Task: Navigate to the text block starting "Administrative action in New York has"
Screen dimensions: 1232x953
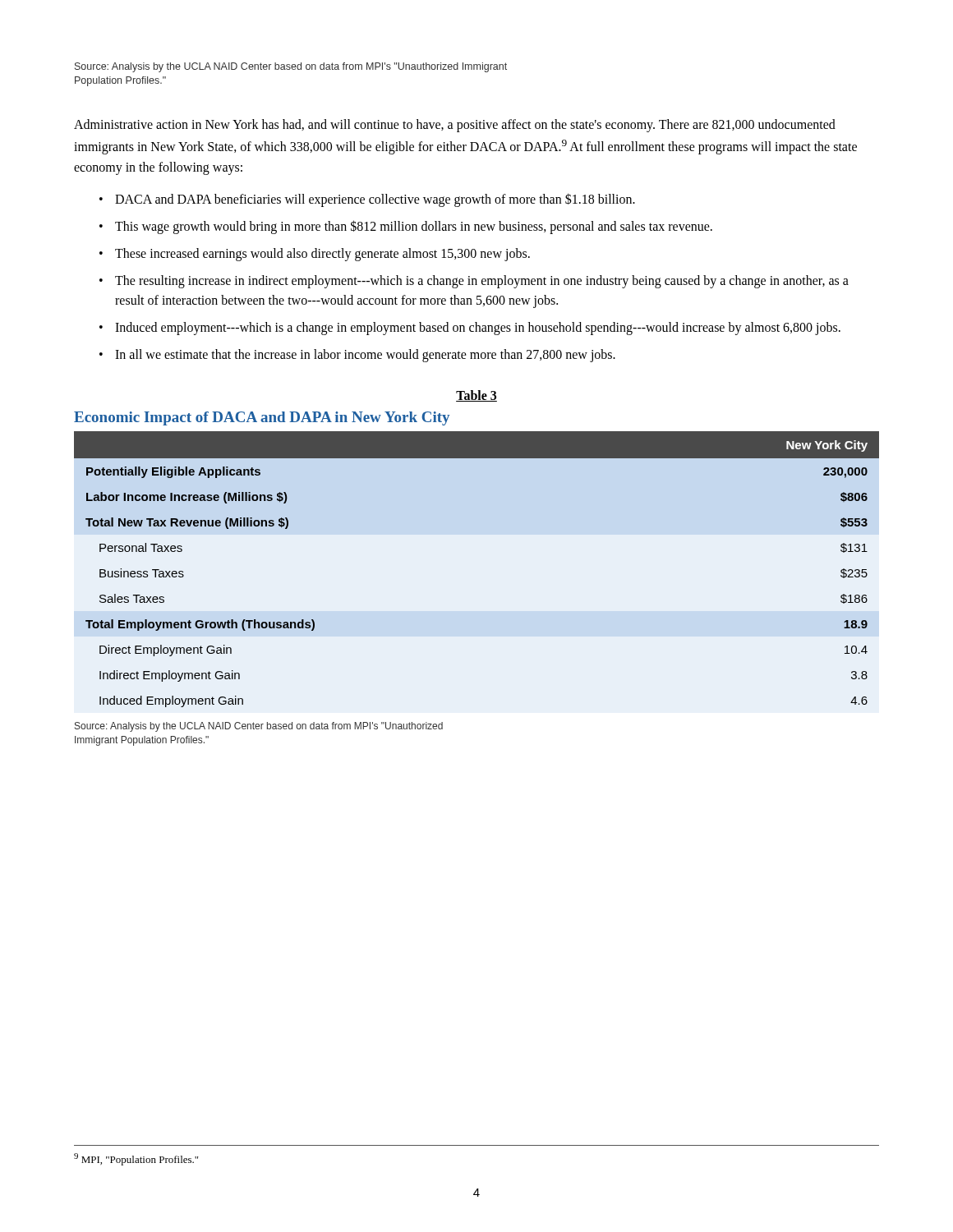Action: (476, 146)
